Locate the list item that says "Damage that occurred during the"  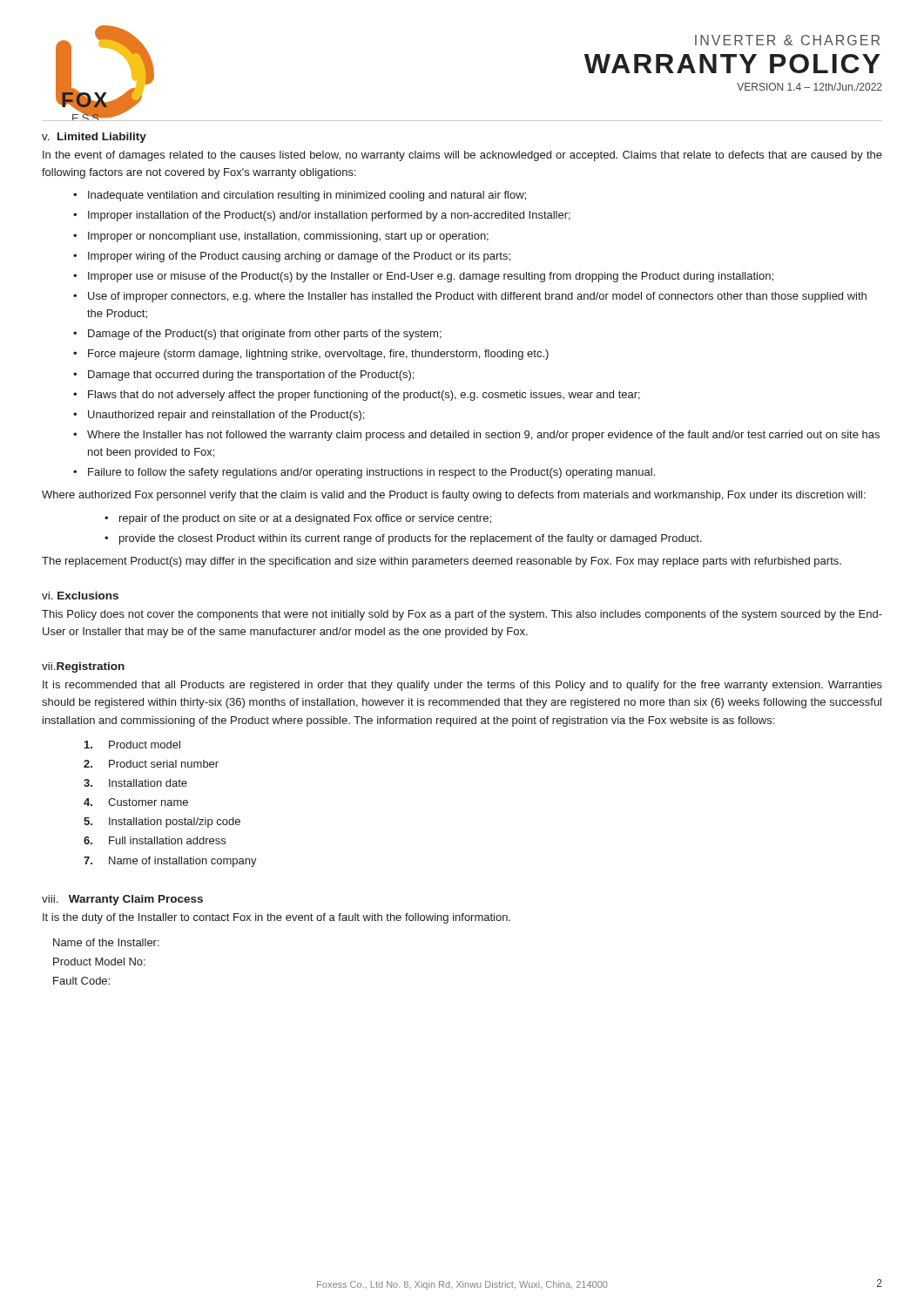click(251, 374)
